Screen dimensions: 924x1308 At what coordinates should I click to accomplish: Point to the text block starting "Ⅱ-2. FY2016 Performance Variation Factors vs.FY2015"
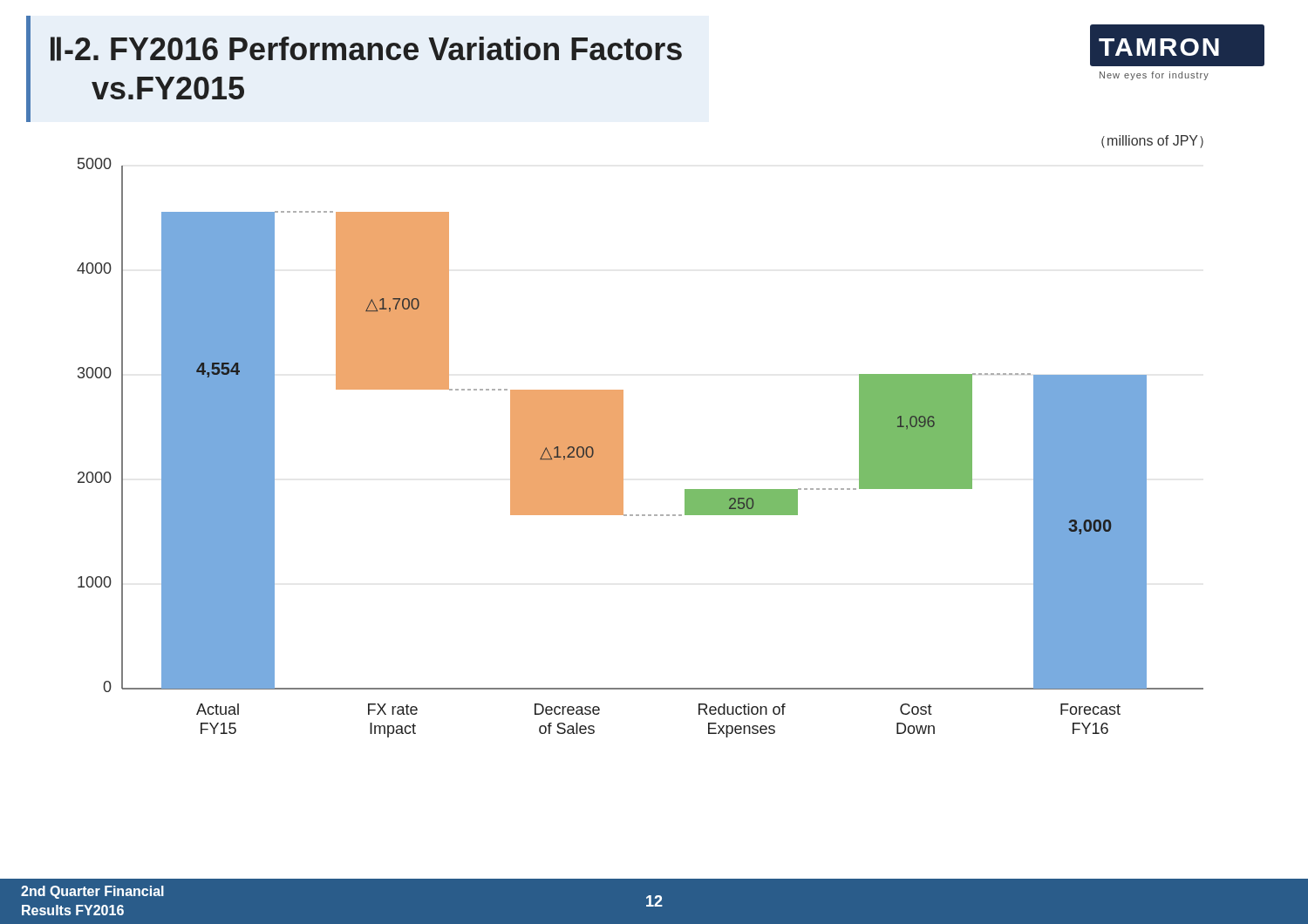tap(366, 69)
